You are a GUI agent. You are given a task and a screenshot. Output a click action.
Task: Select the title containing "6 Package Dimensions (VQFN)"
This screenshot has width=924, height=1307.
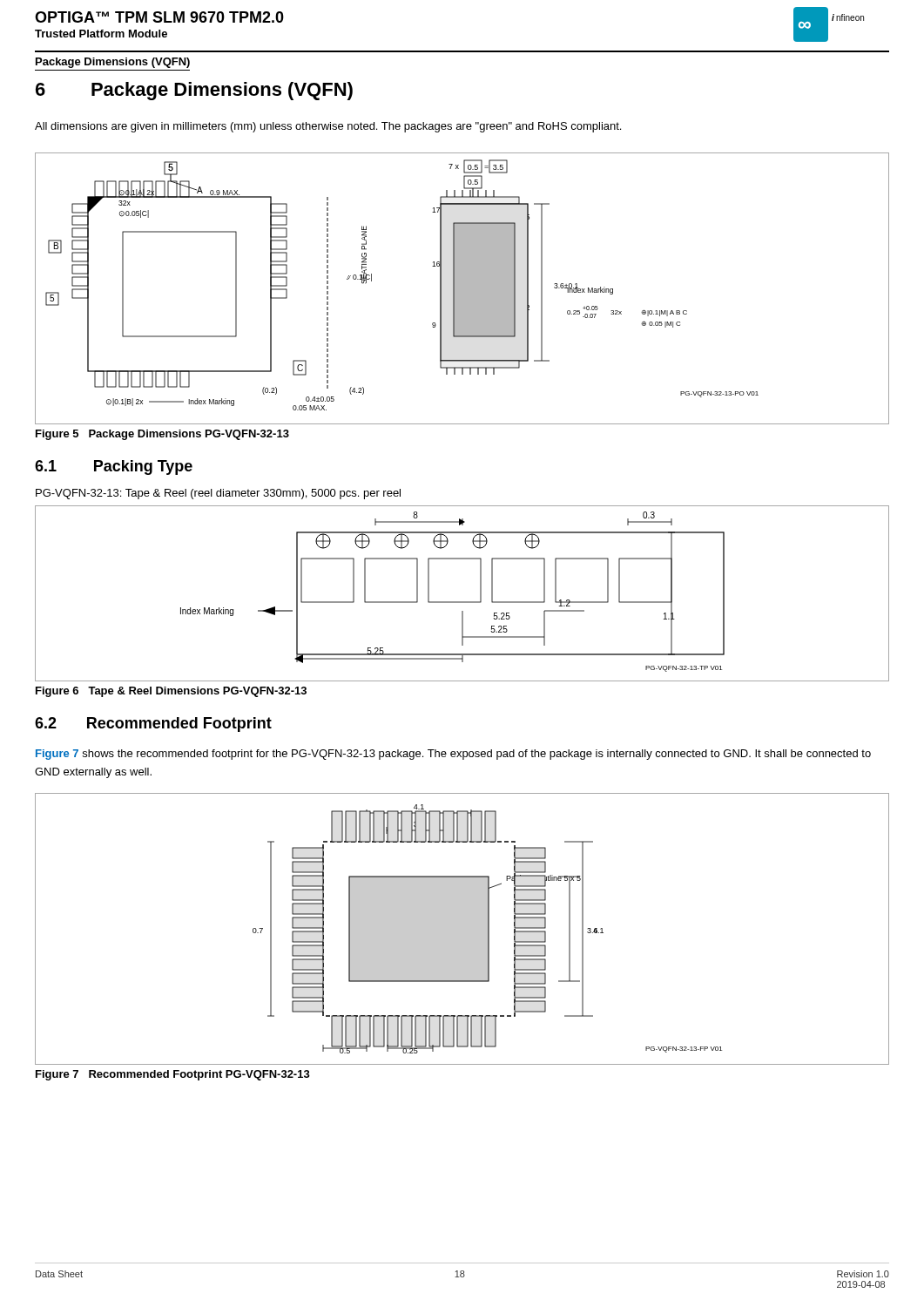coord(194,89)
